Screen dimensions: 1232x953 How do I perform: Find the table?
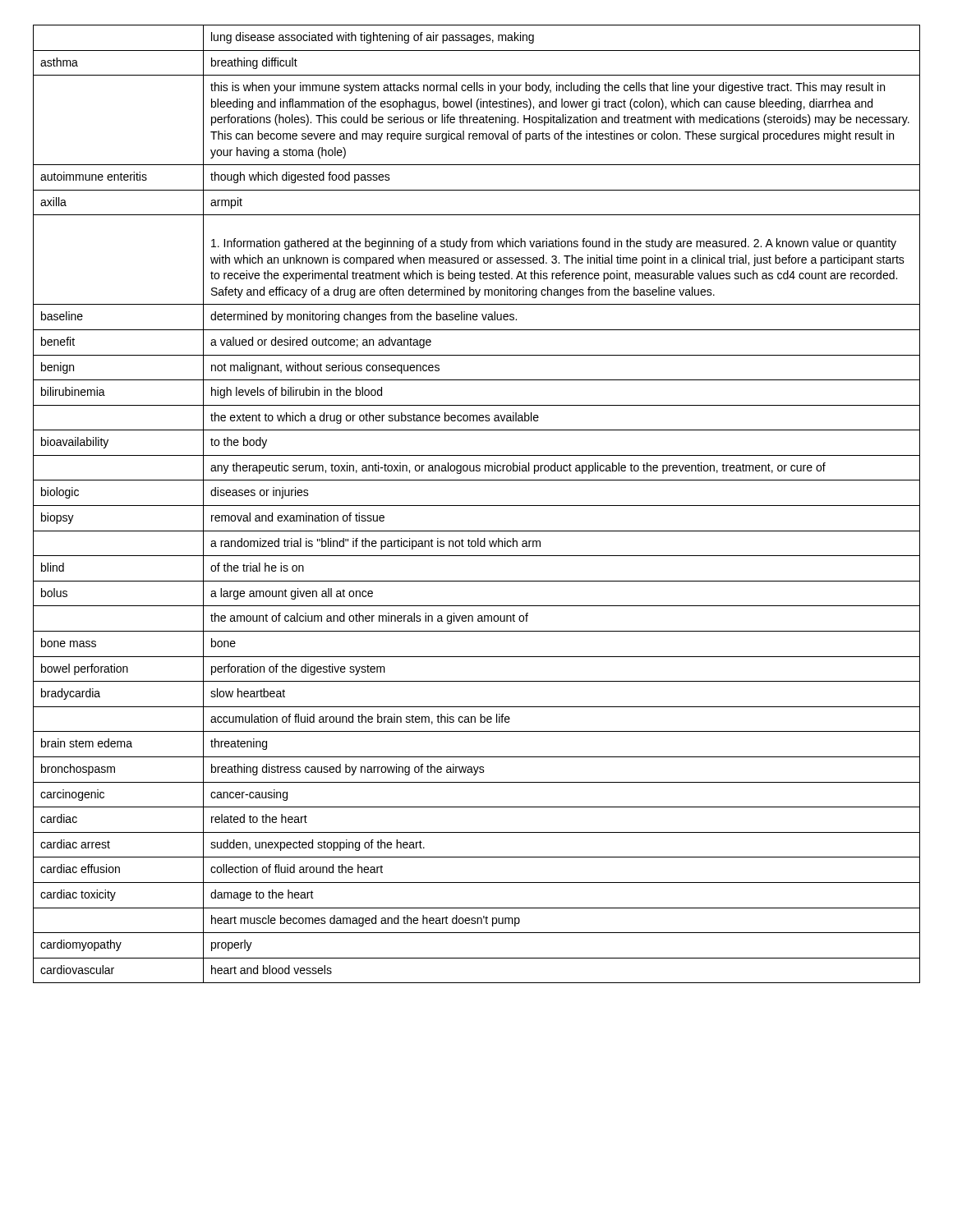pos(476,504)
